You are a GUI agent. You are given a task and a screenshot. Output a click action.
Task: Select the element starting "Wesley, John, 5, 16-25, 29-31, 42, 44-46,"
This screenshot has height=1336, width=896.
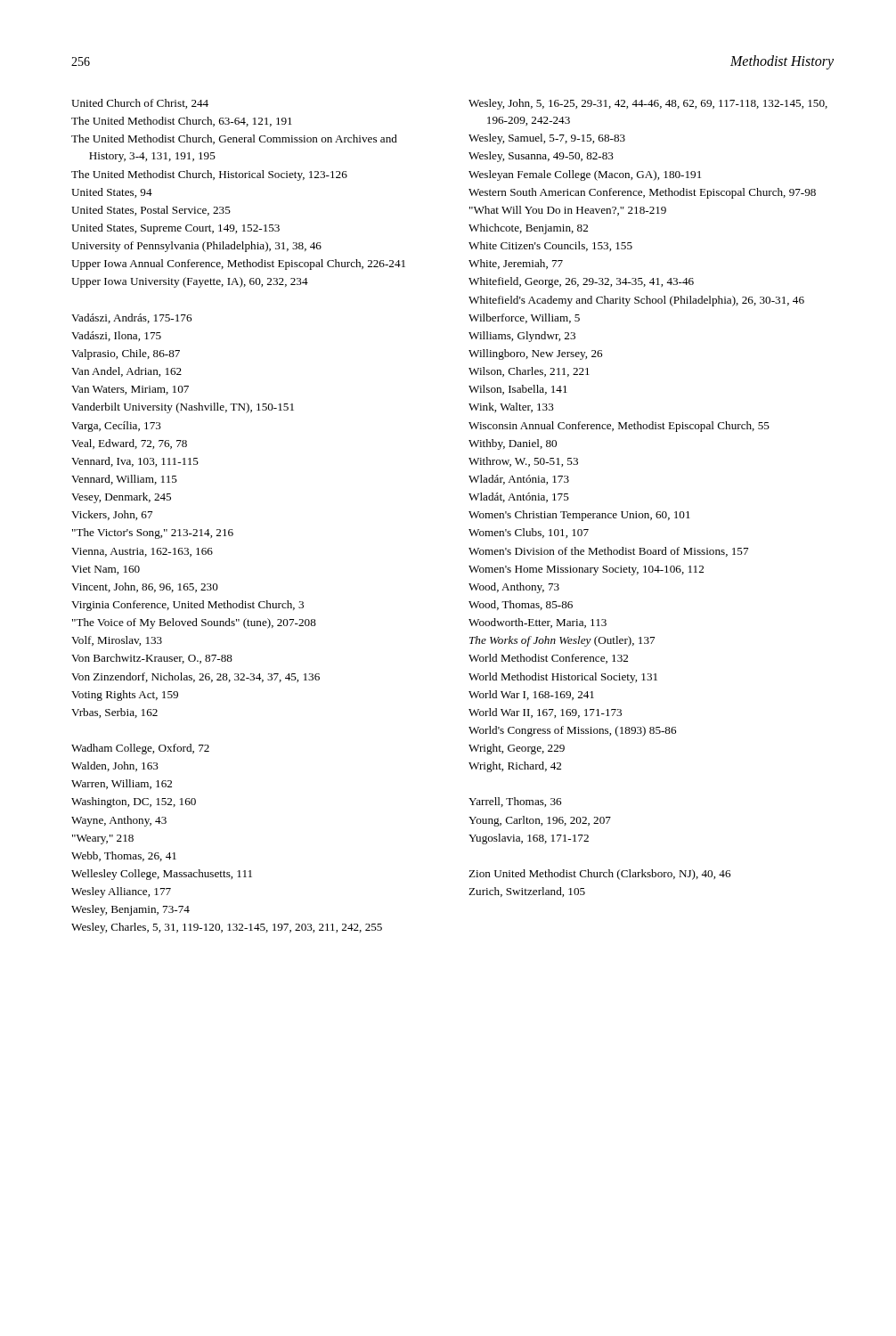(x=648, y=104)
